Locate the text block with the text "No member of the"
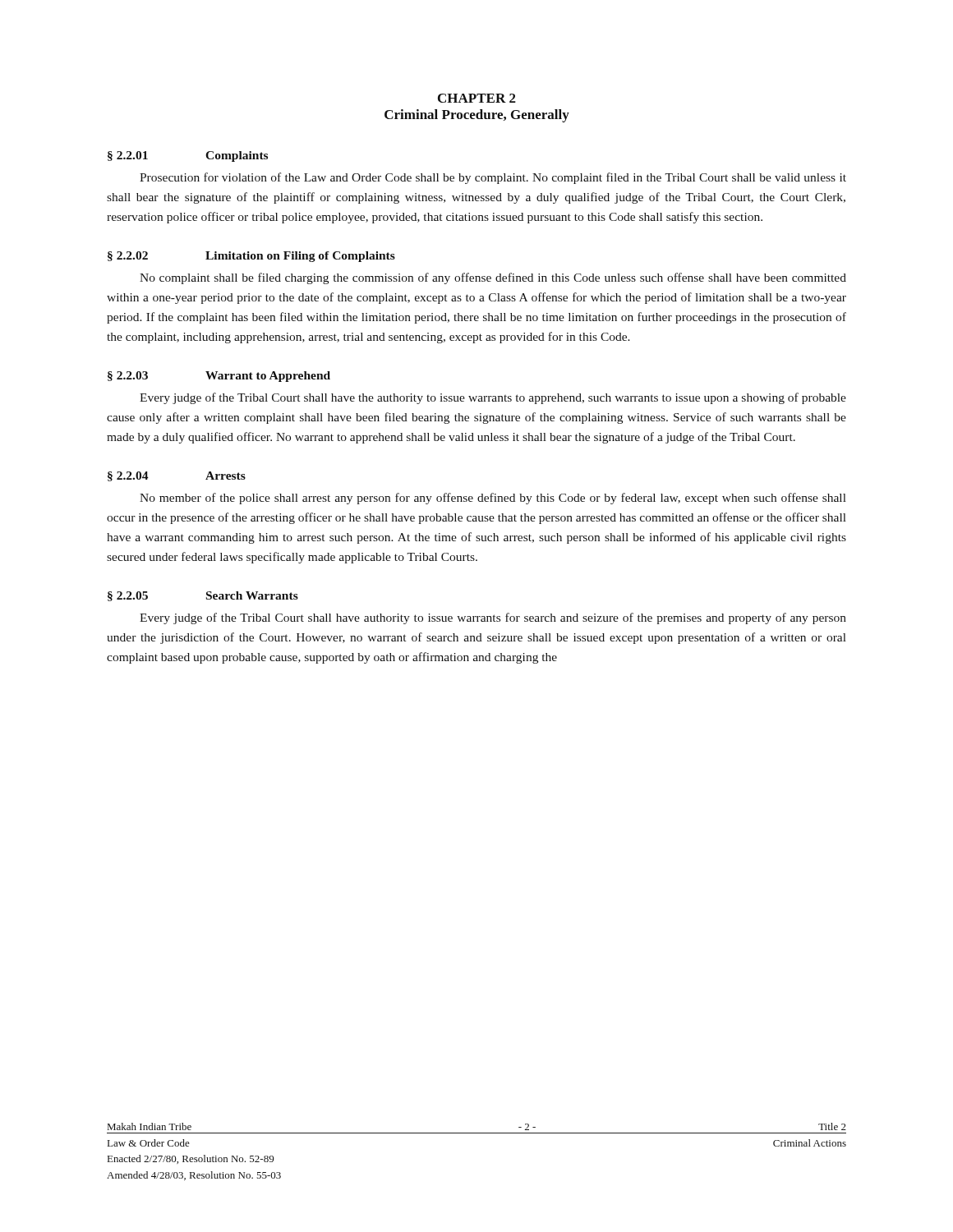The image size is (953, 1232). coord(476,527)
